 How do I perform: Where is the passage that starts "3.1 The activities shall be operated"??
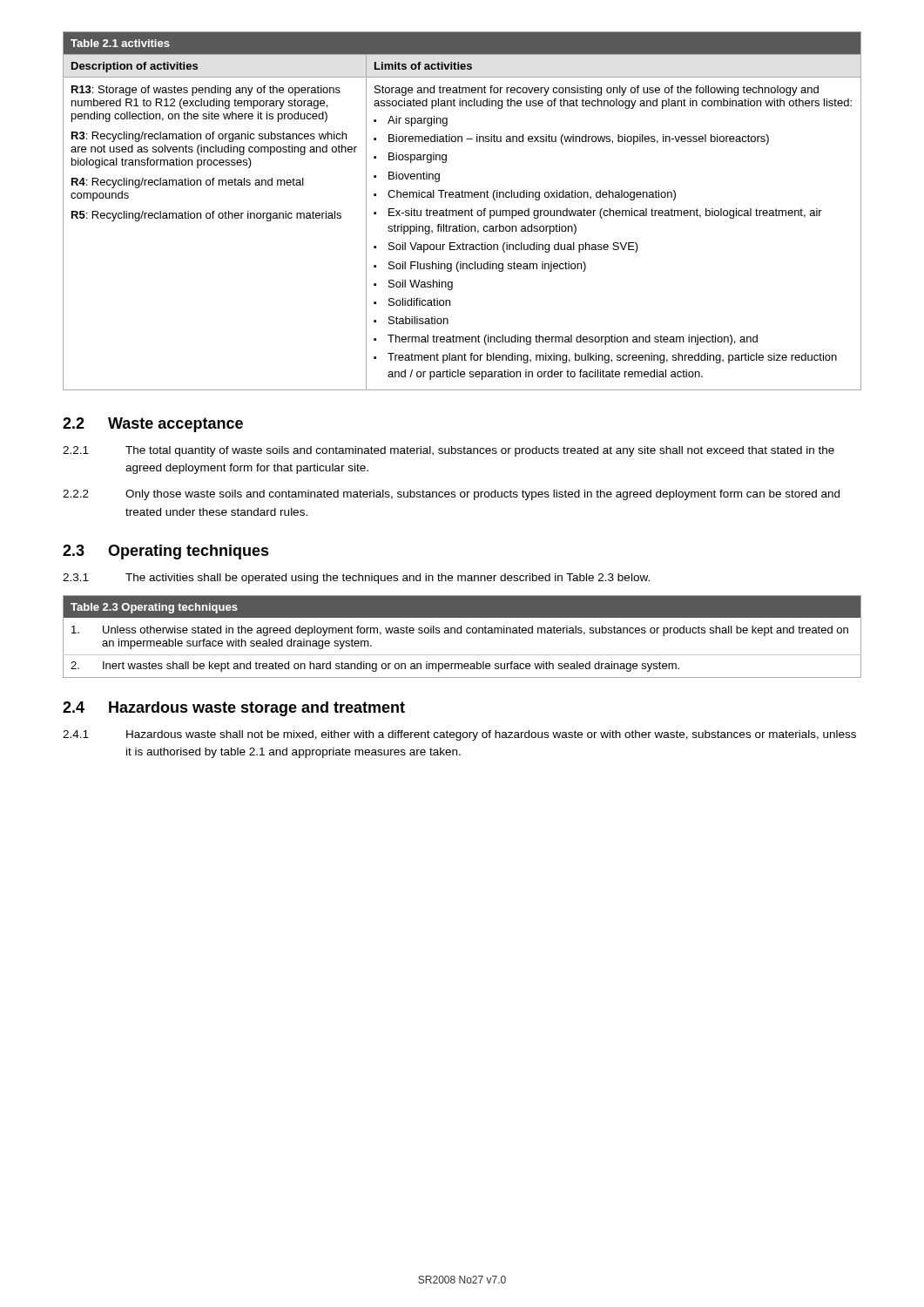coord(462,578)
